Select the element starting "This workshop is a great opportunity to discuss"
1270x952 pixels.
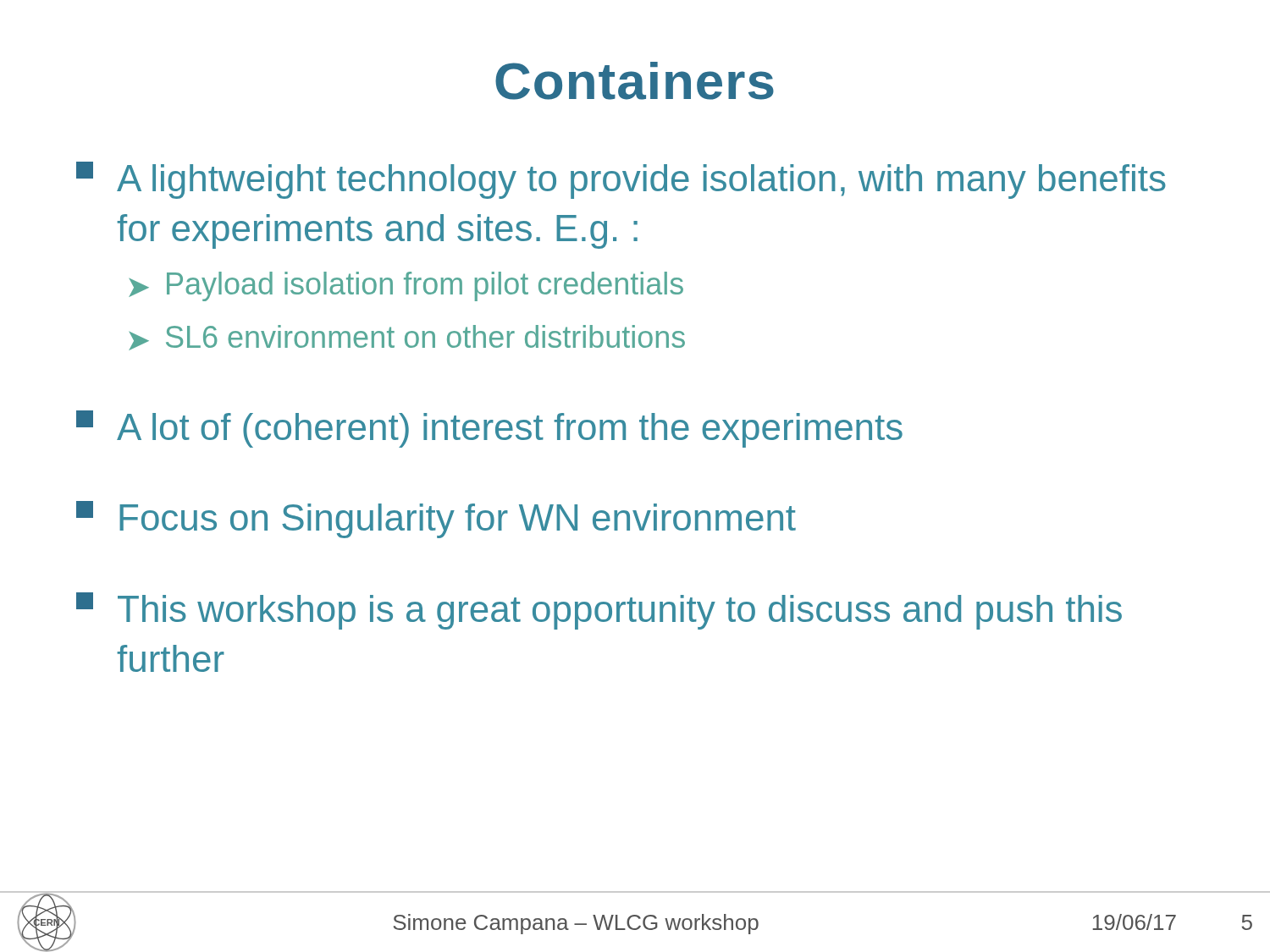pos(635,634)
